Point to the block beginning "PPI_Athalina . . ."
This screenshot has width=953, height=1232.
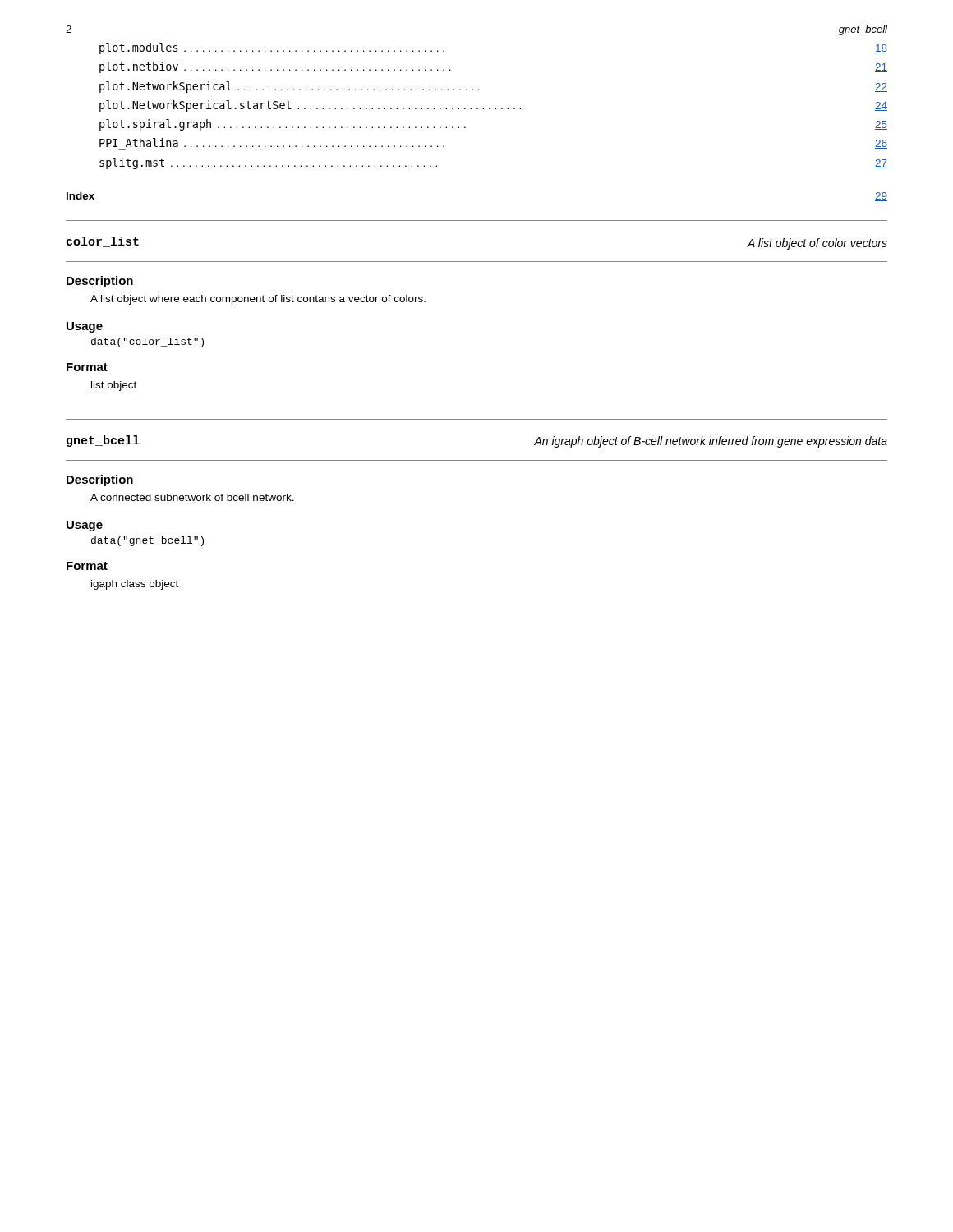pos(141,144)
